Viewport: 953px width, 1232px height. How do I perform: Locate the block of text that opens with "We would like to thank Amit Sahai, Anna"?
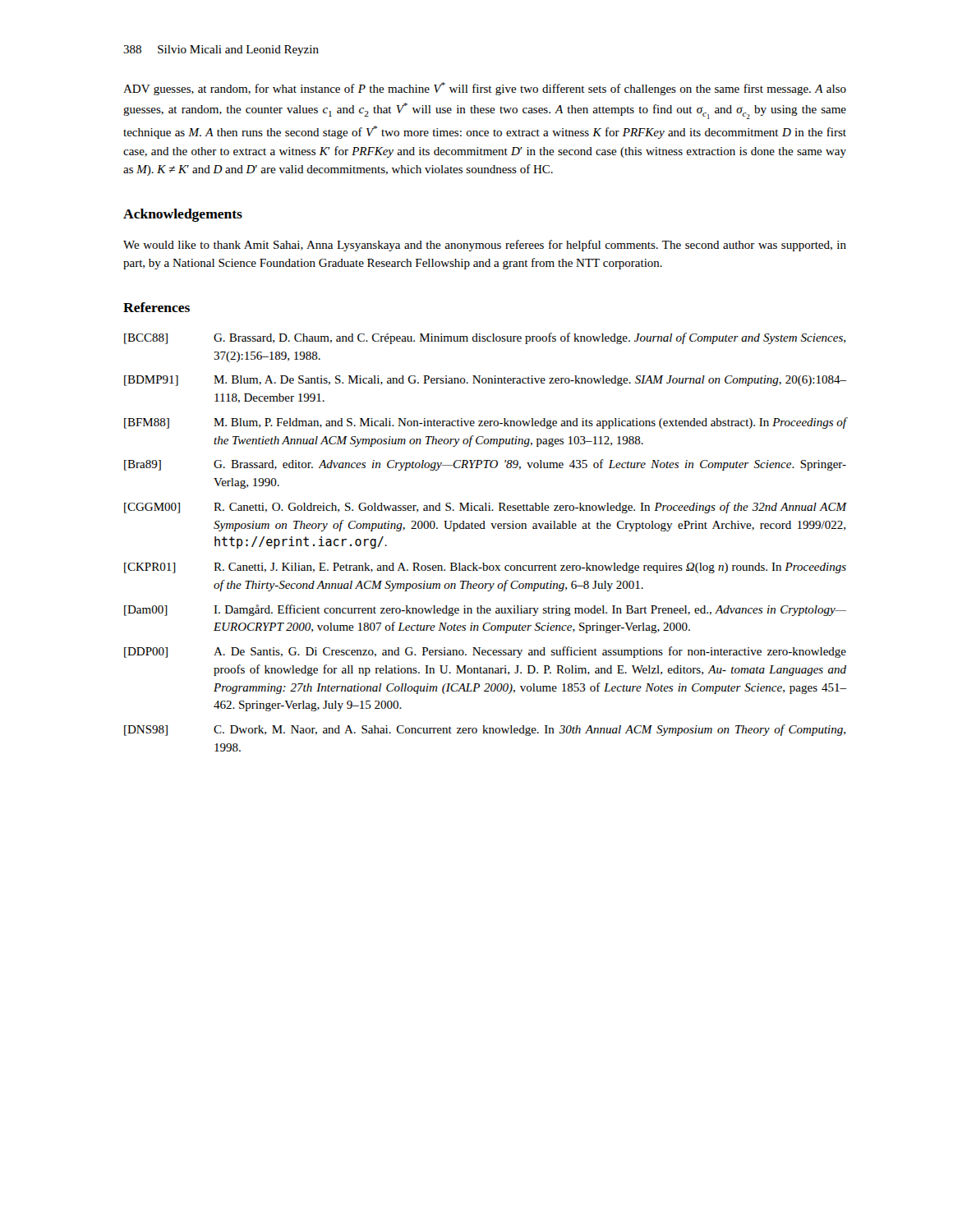485,254
